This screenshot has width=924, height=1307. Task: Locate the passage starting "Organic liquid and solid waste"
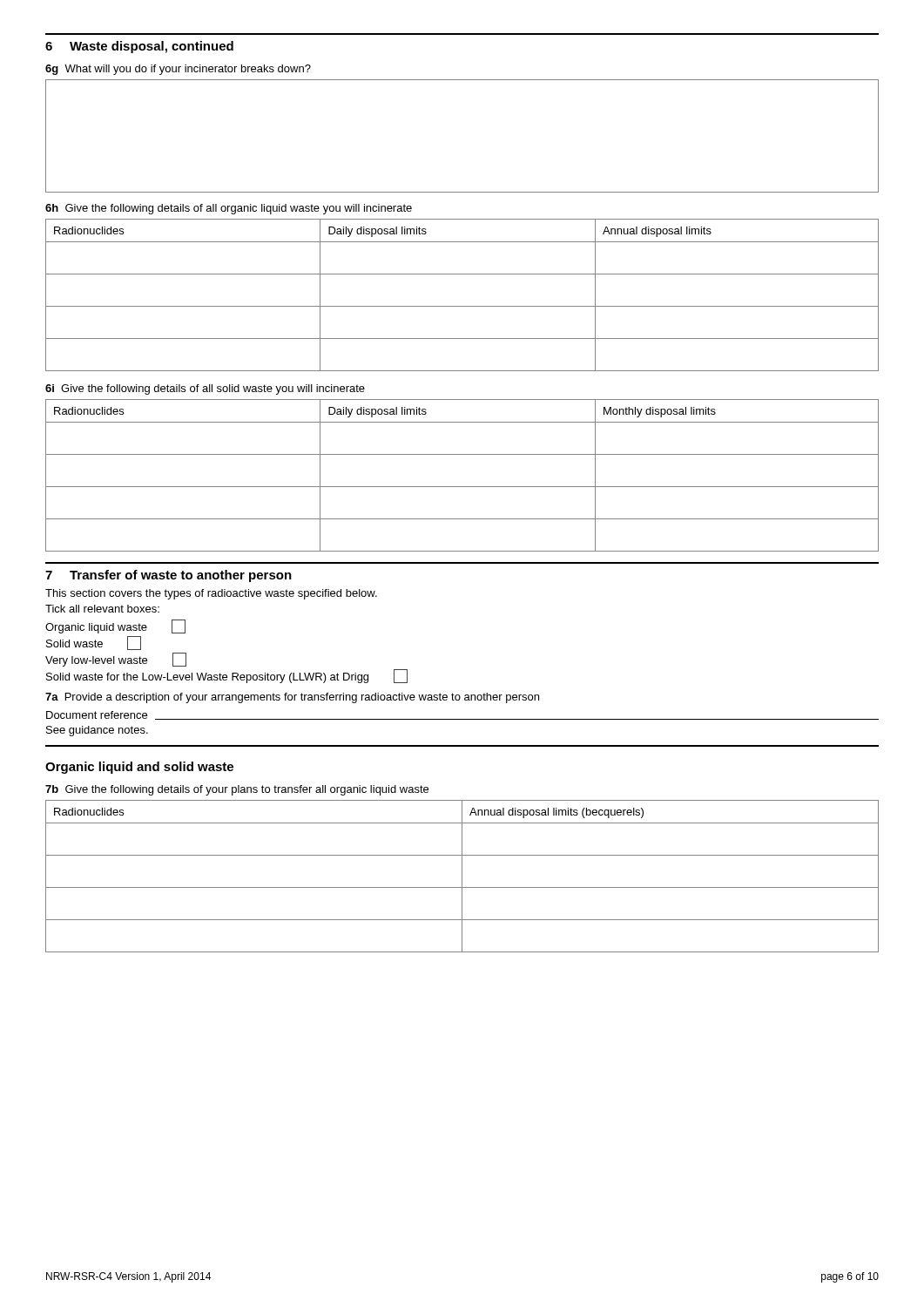[x=140, y=766]
